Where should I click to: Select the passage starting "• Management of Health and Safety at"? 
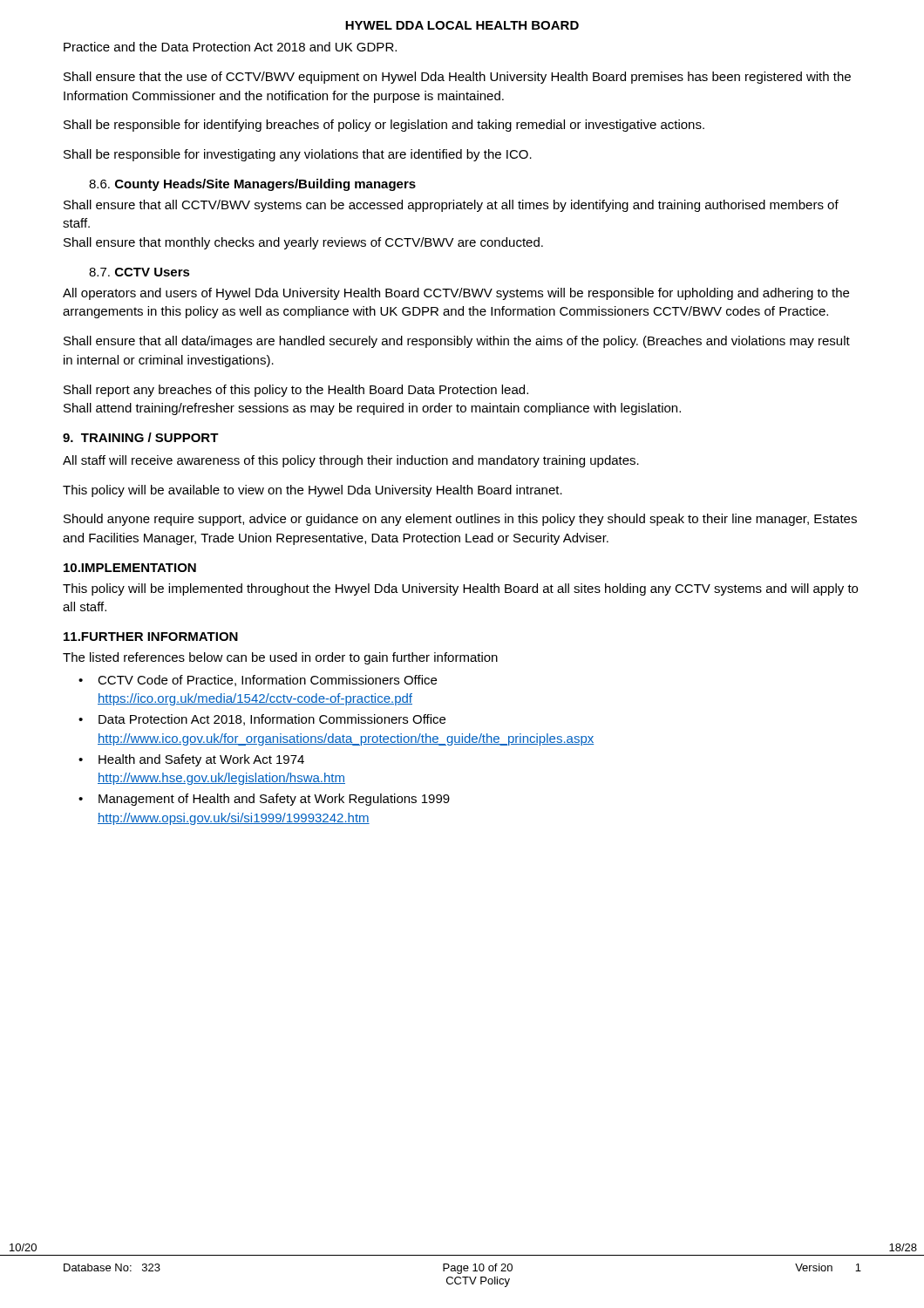pyautogui.click(x=264, y=800)
